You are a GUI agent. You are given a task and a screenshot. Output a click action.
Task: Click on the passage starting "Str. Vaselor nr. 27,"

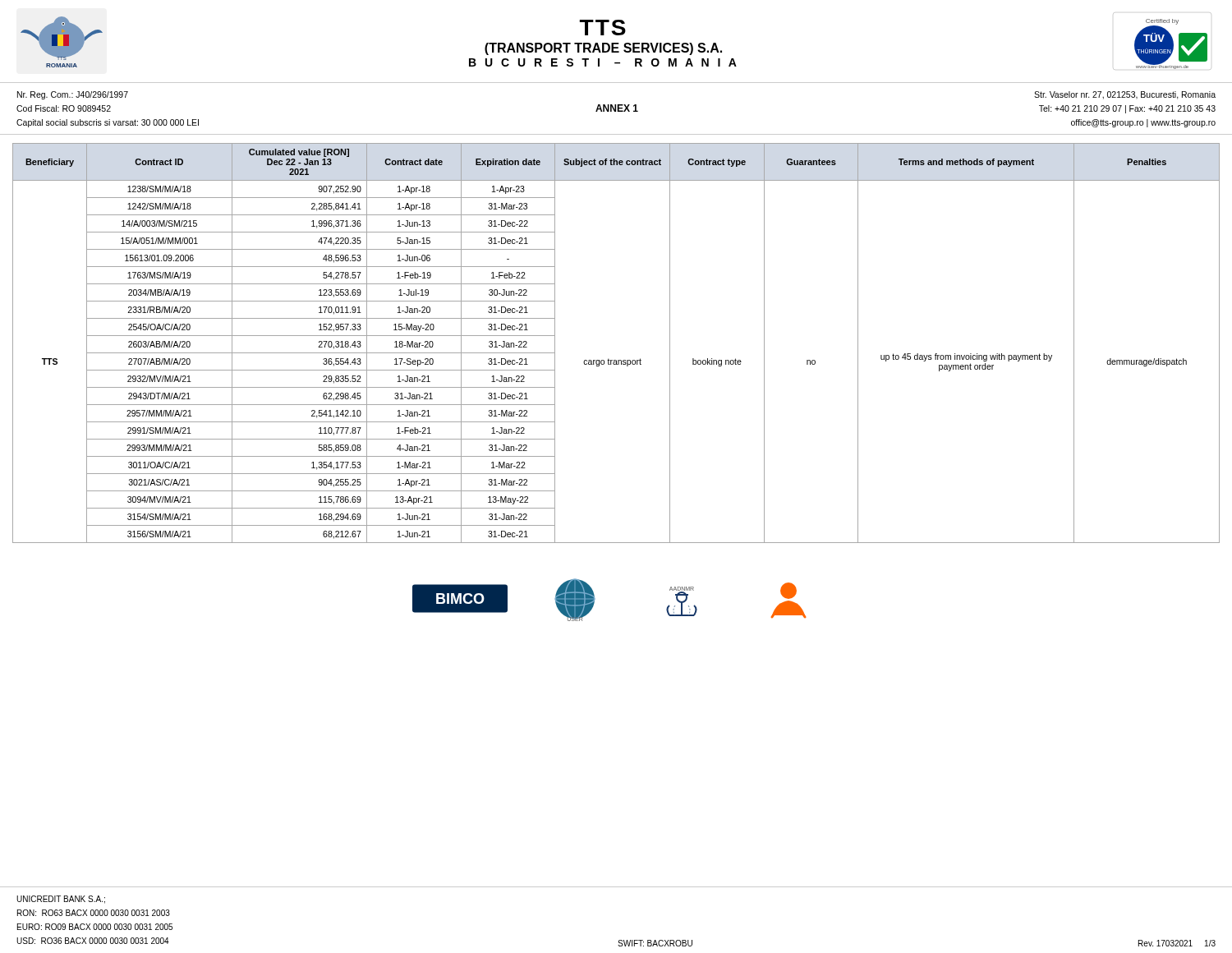(x=1125, y=108)
